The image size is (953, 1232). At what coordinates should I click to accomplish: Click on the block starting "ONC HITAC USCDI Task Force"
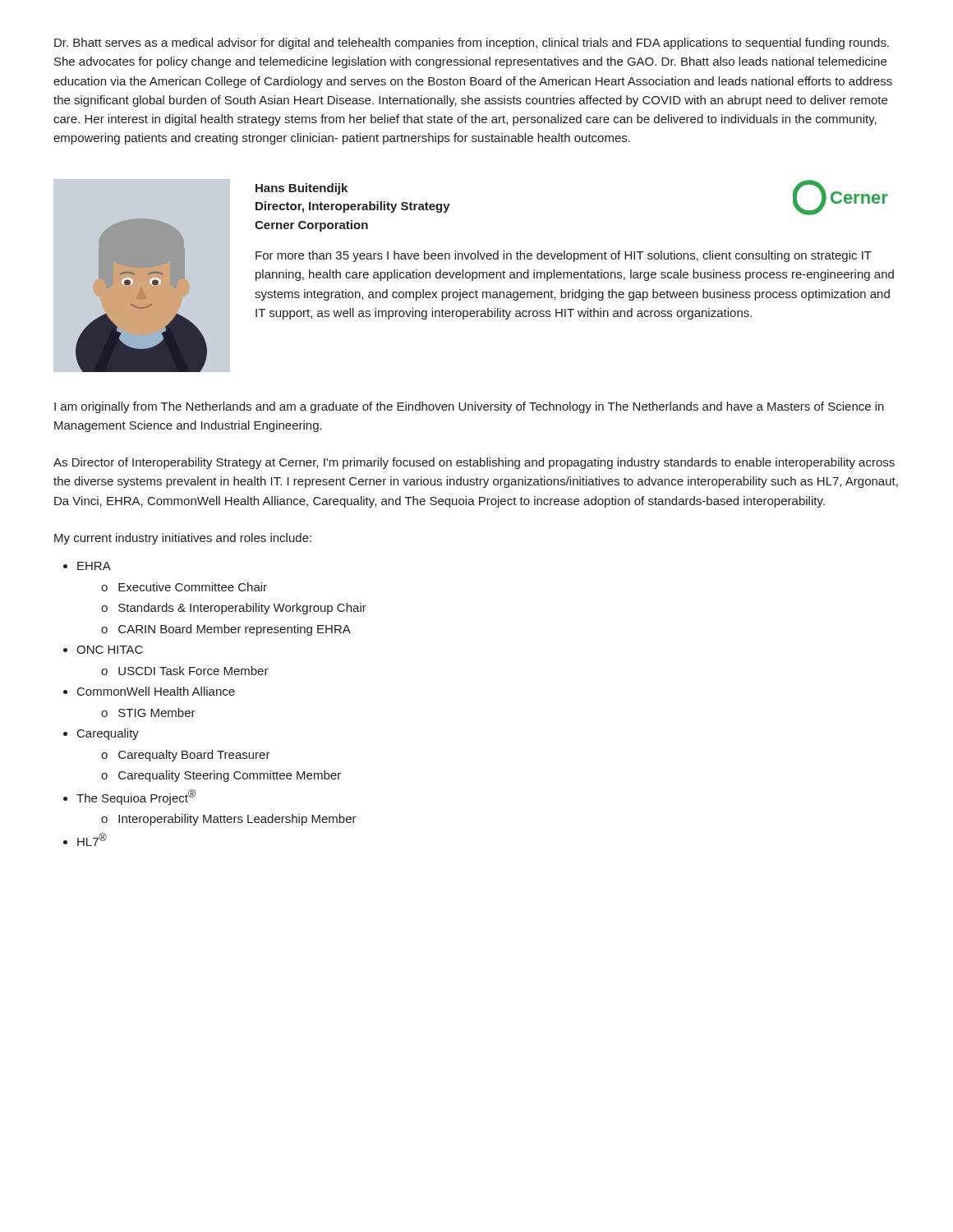tap(110, 650)
